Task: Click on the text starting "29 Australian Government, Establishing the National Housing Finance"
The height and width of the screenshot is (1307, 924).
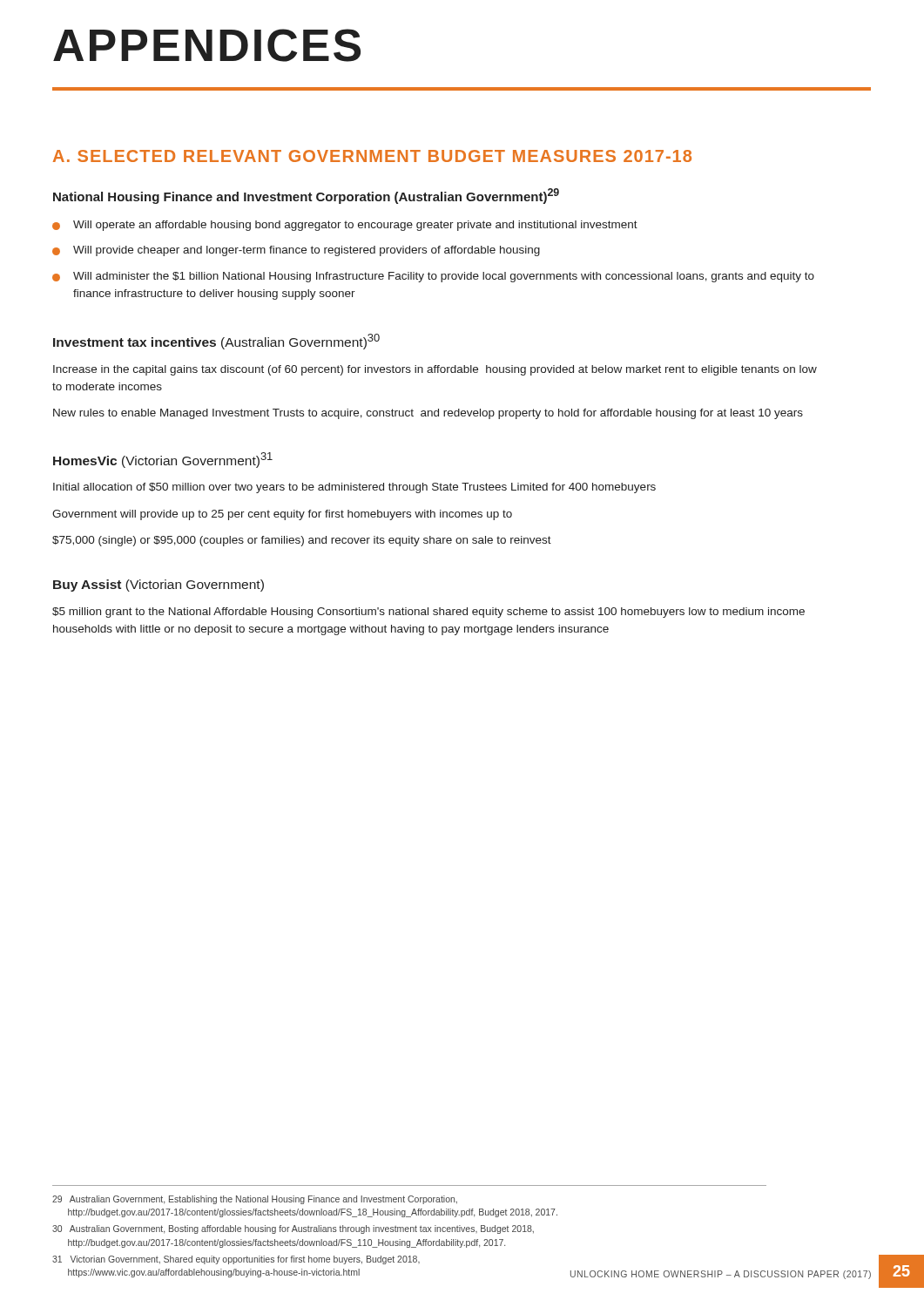Action: (x=305, y=1205)
